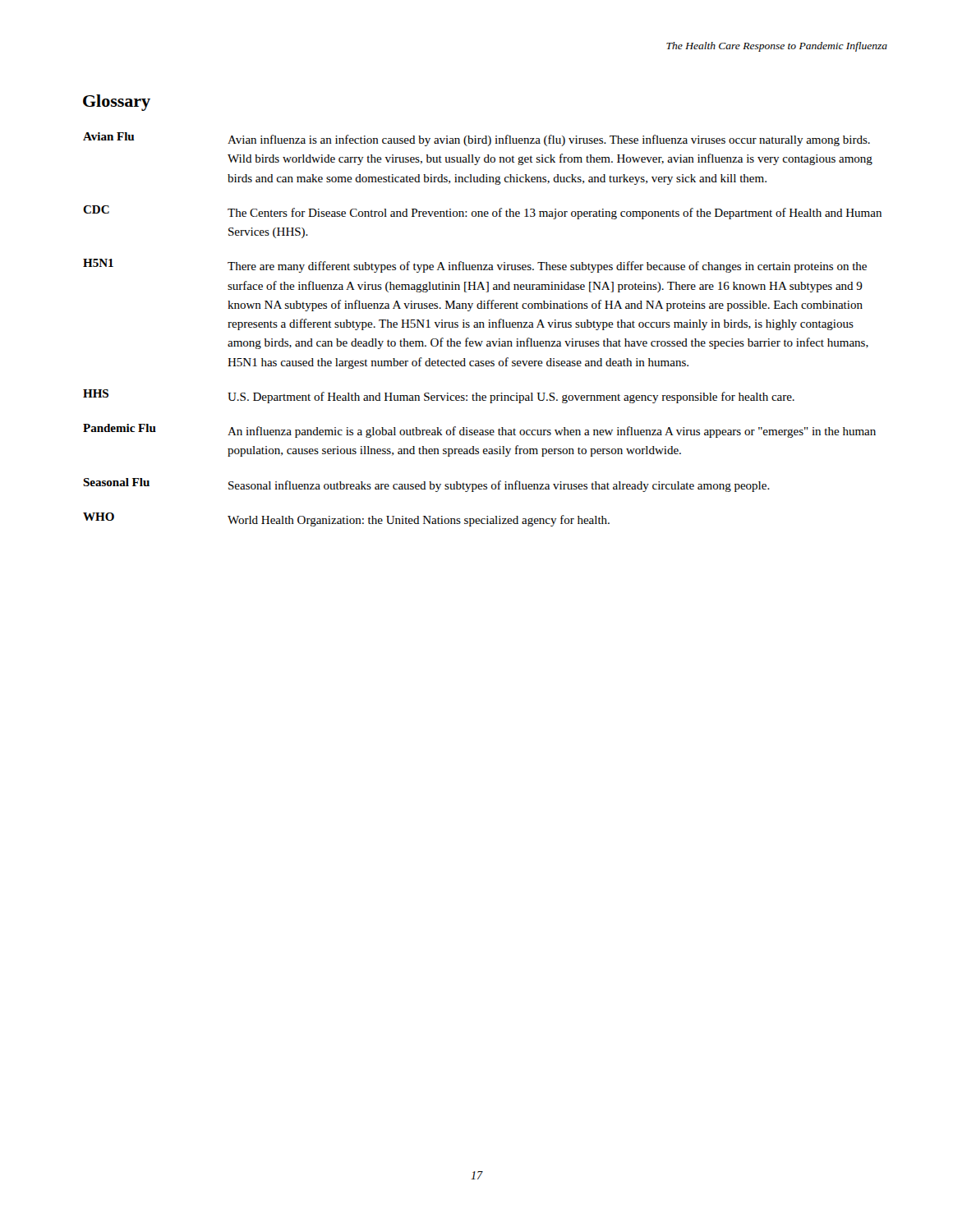Click on the element starting "Seasonal Flu Seasonal"

point(485,492)
